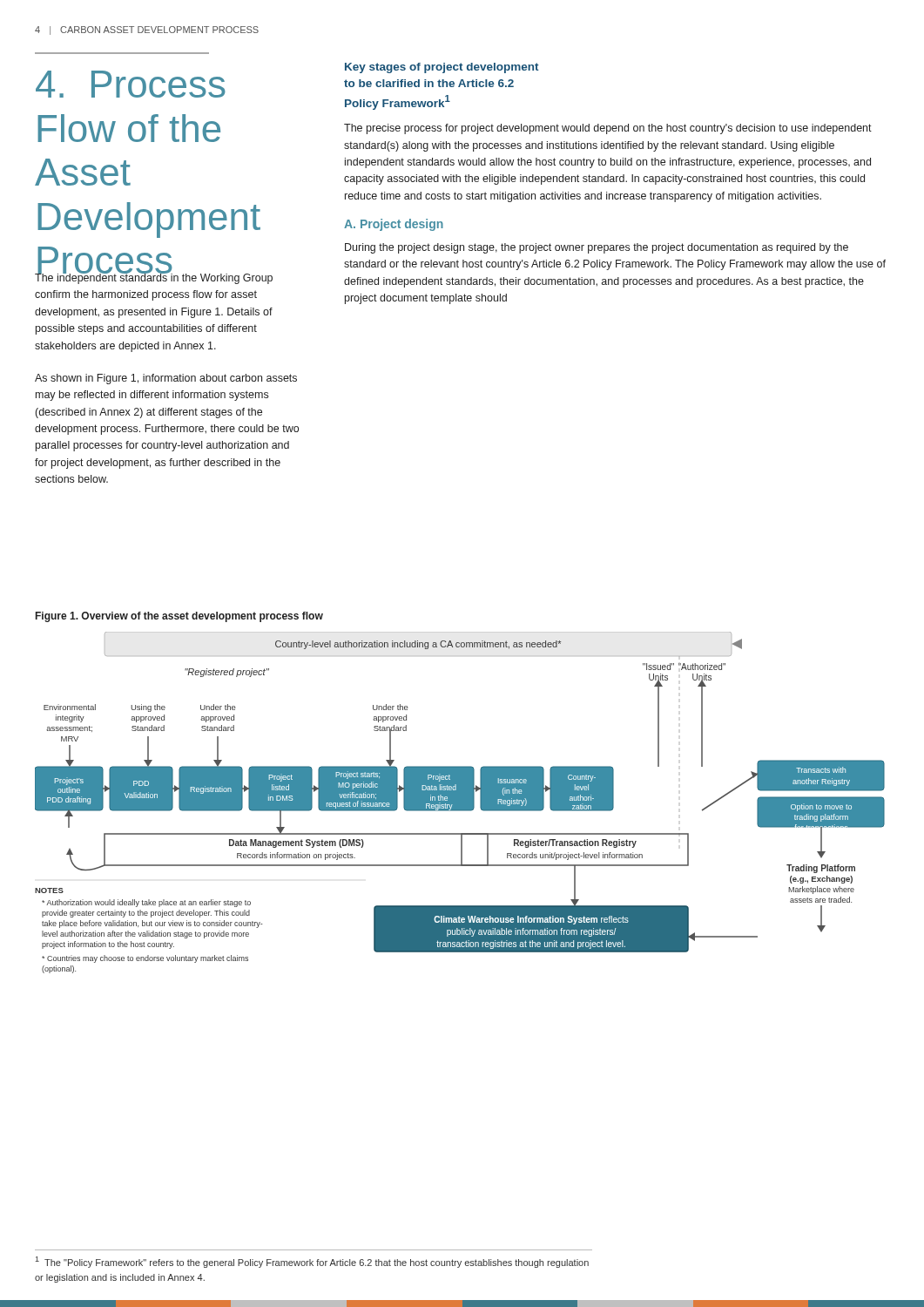Click on the block starting "Key stages of project"
Image resolution: width=924 pixels, height=1307 pixels.
click(x=442, y=68)
